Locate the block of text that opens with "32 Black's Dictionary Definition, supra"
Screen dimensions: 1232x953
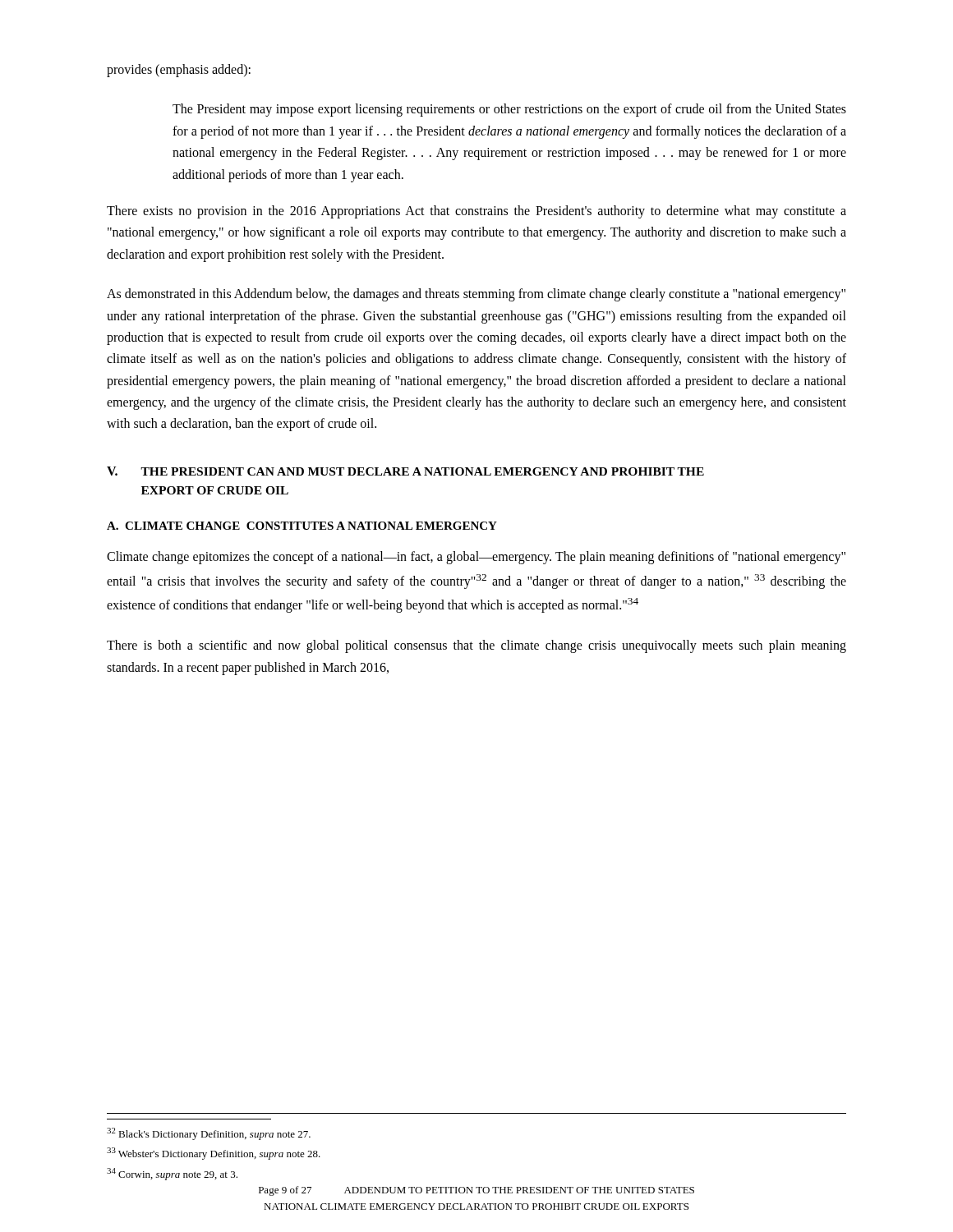pos(209,1134)
